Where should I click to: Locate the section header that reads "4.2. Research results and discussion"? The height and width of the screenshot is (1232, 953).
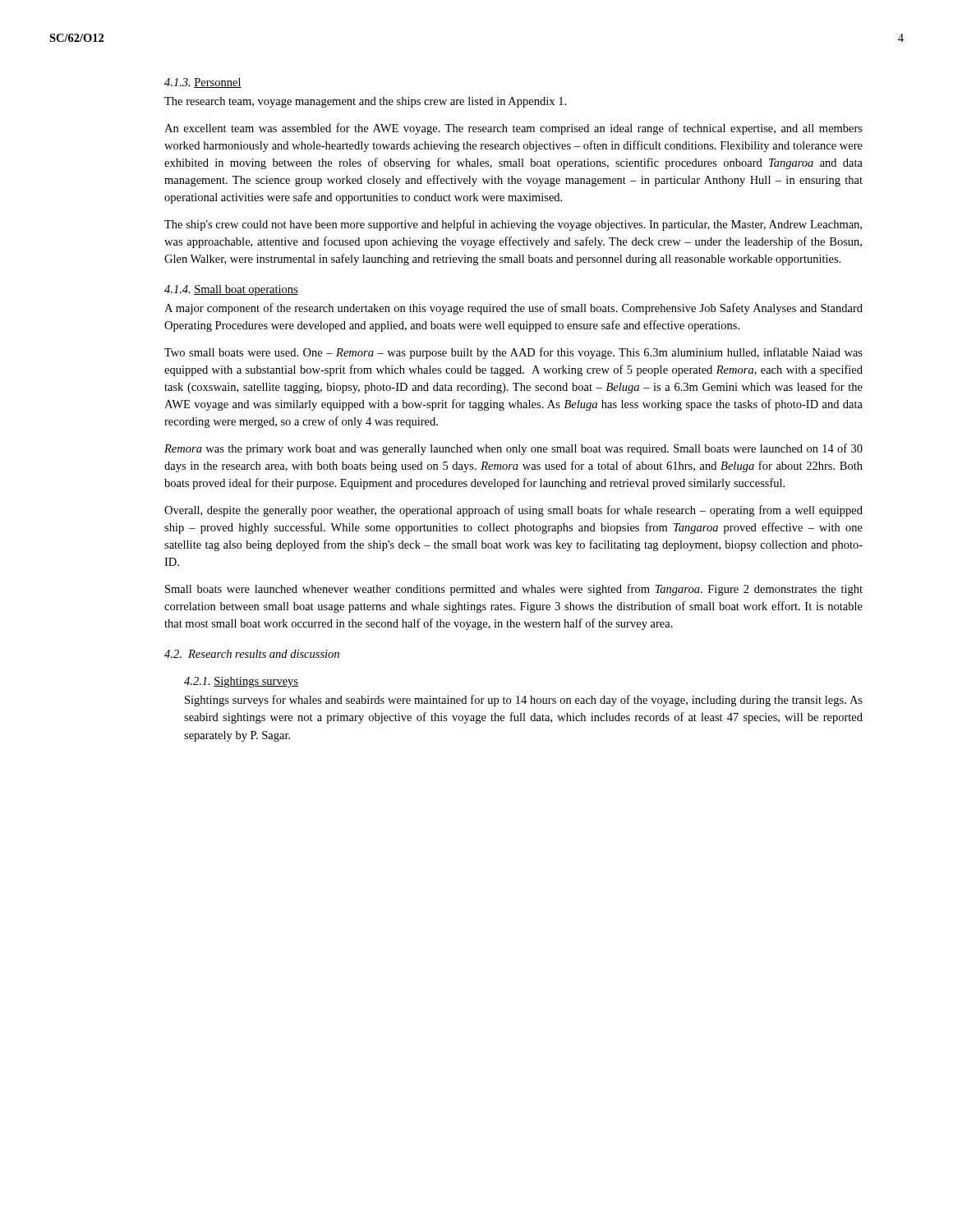point(252,654)
